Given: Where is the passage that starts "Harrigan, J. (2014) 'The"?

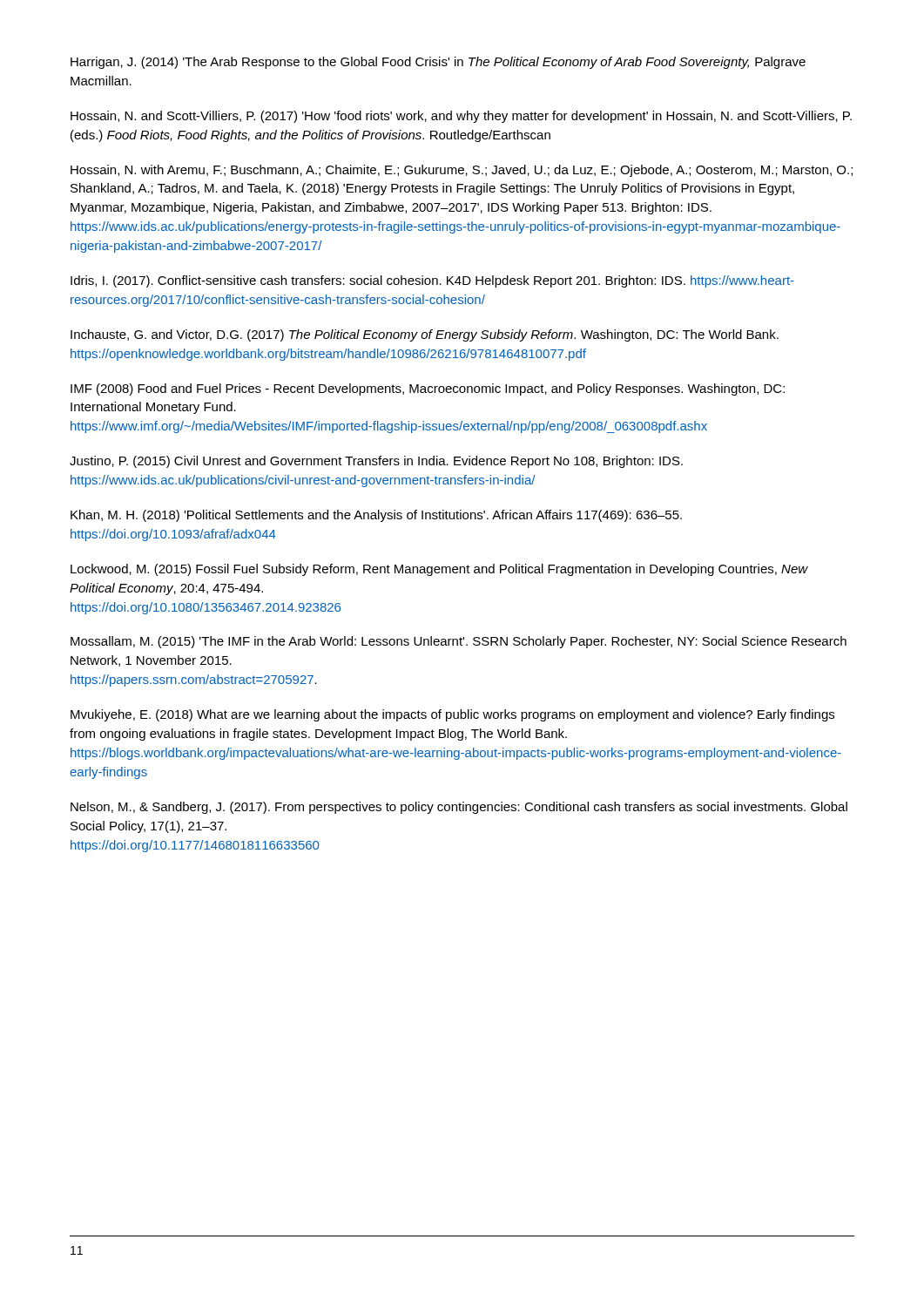Looking at the screenshot, I should 438,71.
